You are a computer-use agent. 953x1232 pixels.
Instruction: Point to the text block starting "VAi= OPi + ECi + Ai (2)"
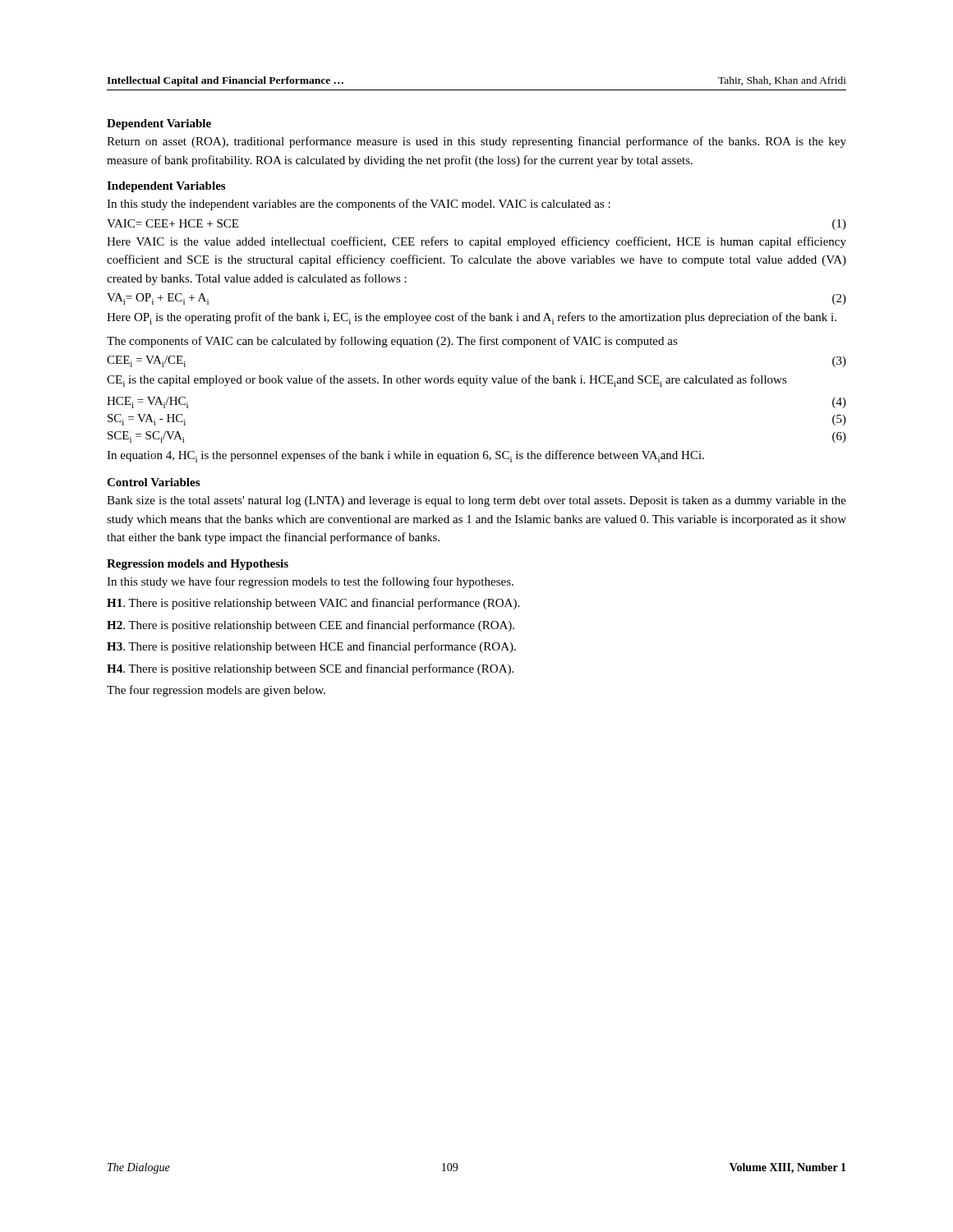click(161, 299)
